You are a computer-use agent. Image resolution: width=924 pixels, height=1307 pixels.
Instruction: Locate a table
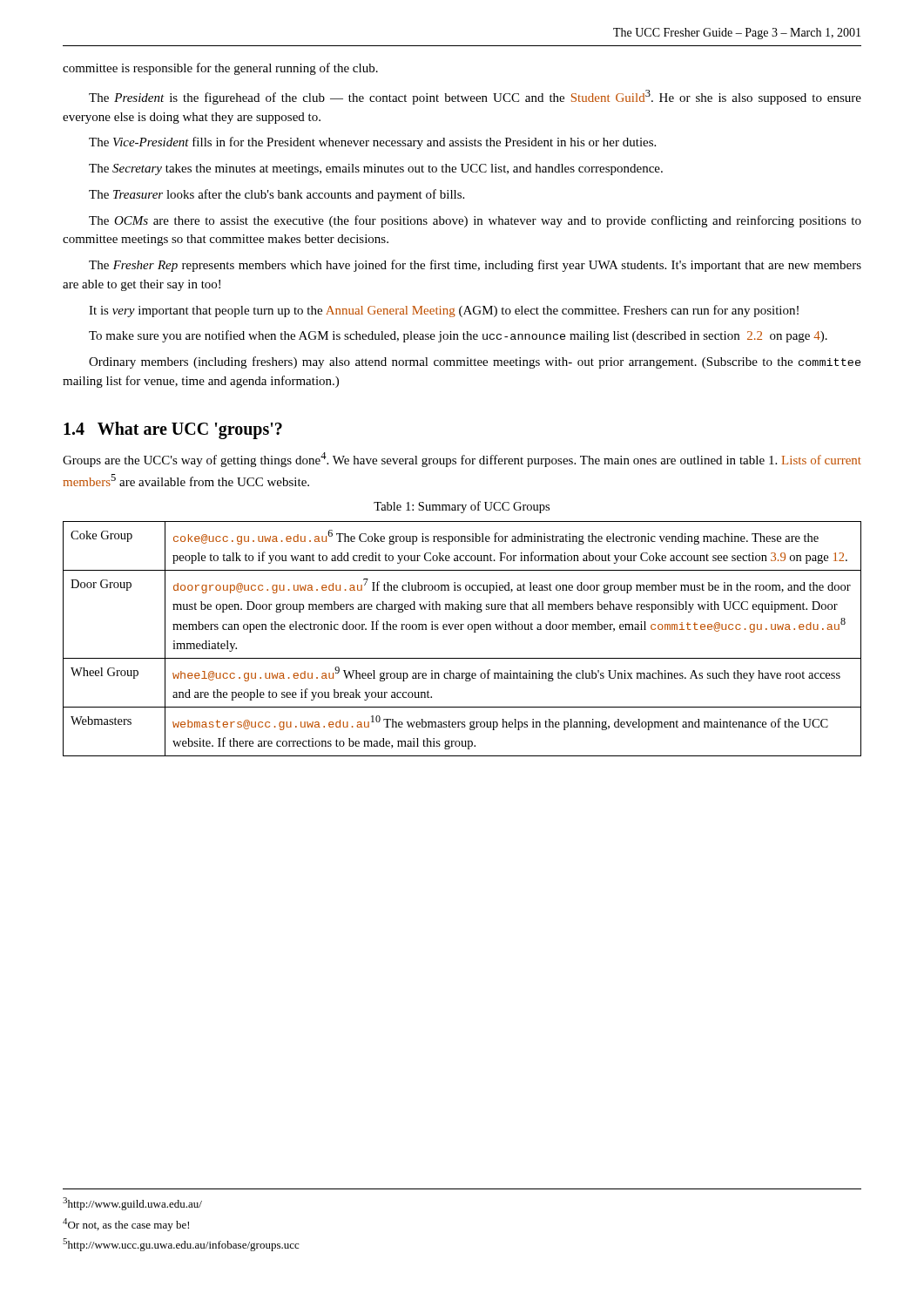pyautogui.click(x=462, y=639)
